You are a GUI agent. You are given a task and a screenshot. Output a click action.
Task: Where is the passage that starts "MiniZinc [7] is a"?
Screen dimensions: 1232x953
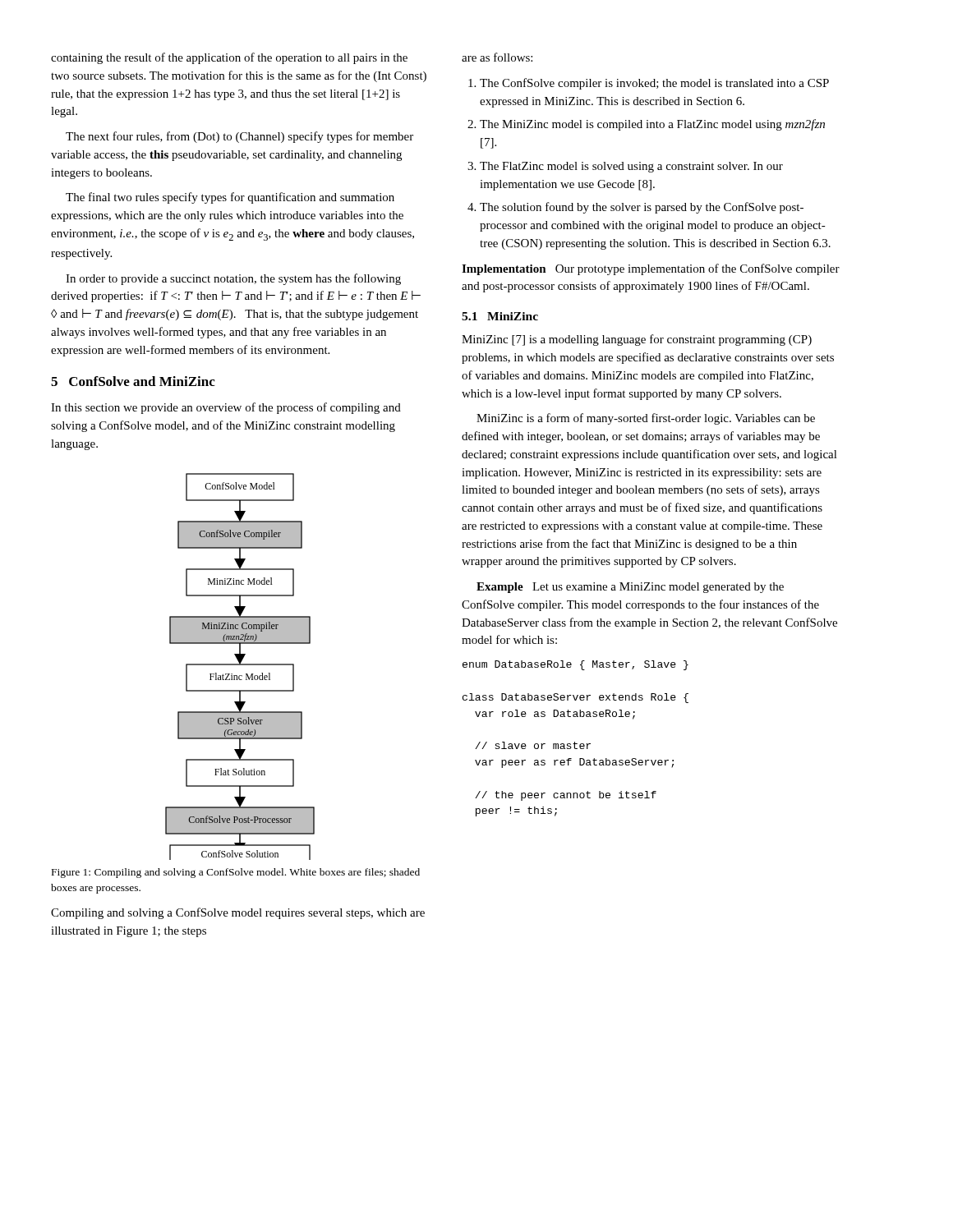(651, 491)
